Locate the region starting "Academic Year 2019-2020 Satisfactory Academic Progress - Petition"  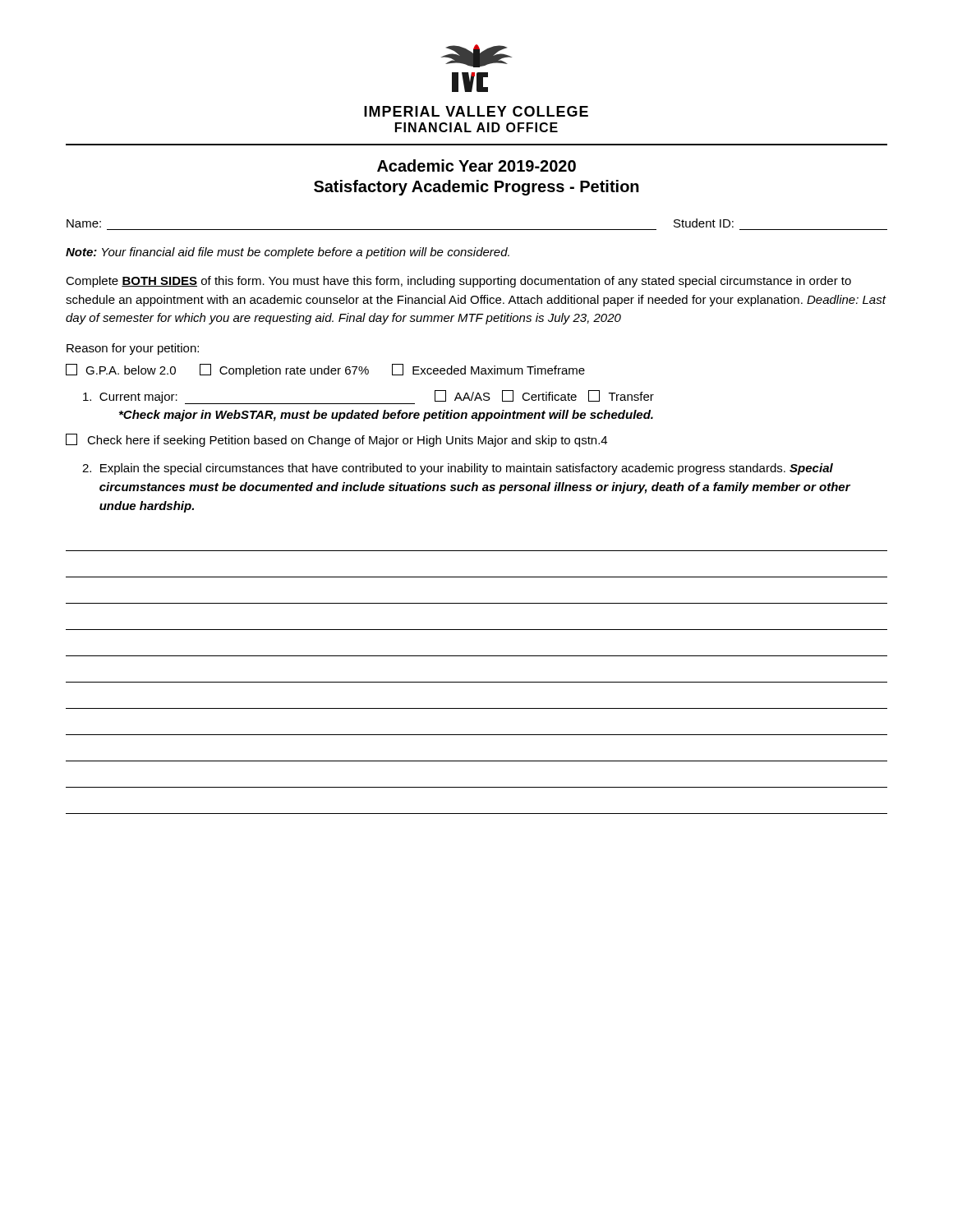click(476, 177)
